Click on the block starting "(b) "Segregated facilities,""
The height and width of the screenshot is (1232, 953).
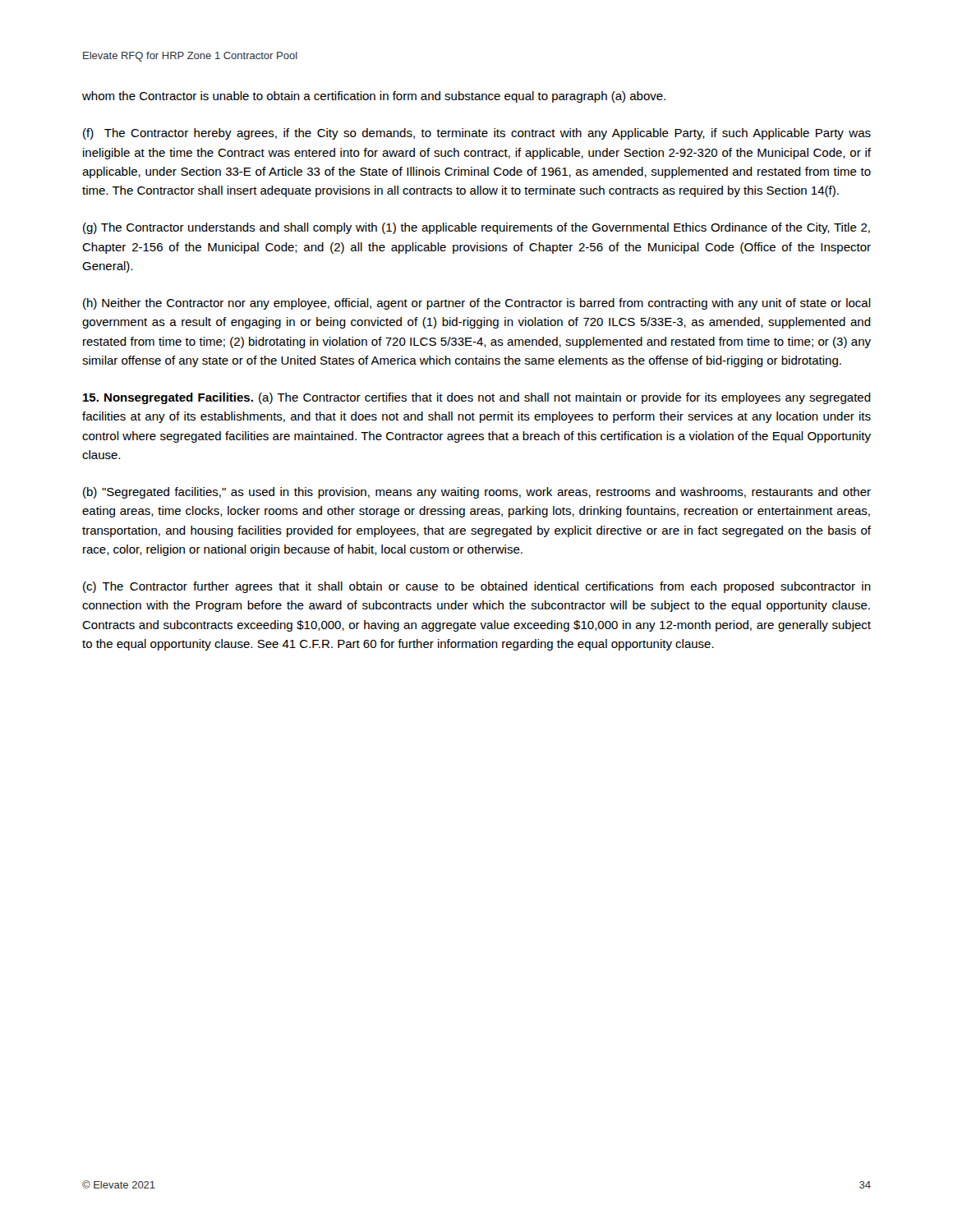(476, 520)
